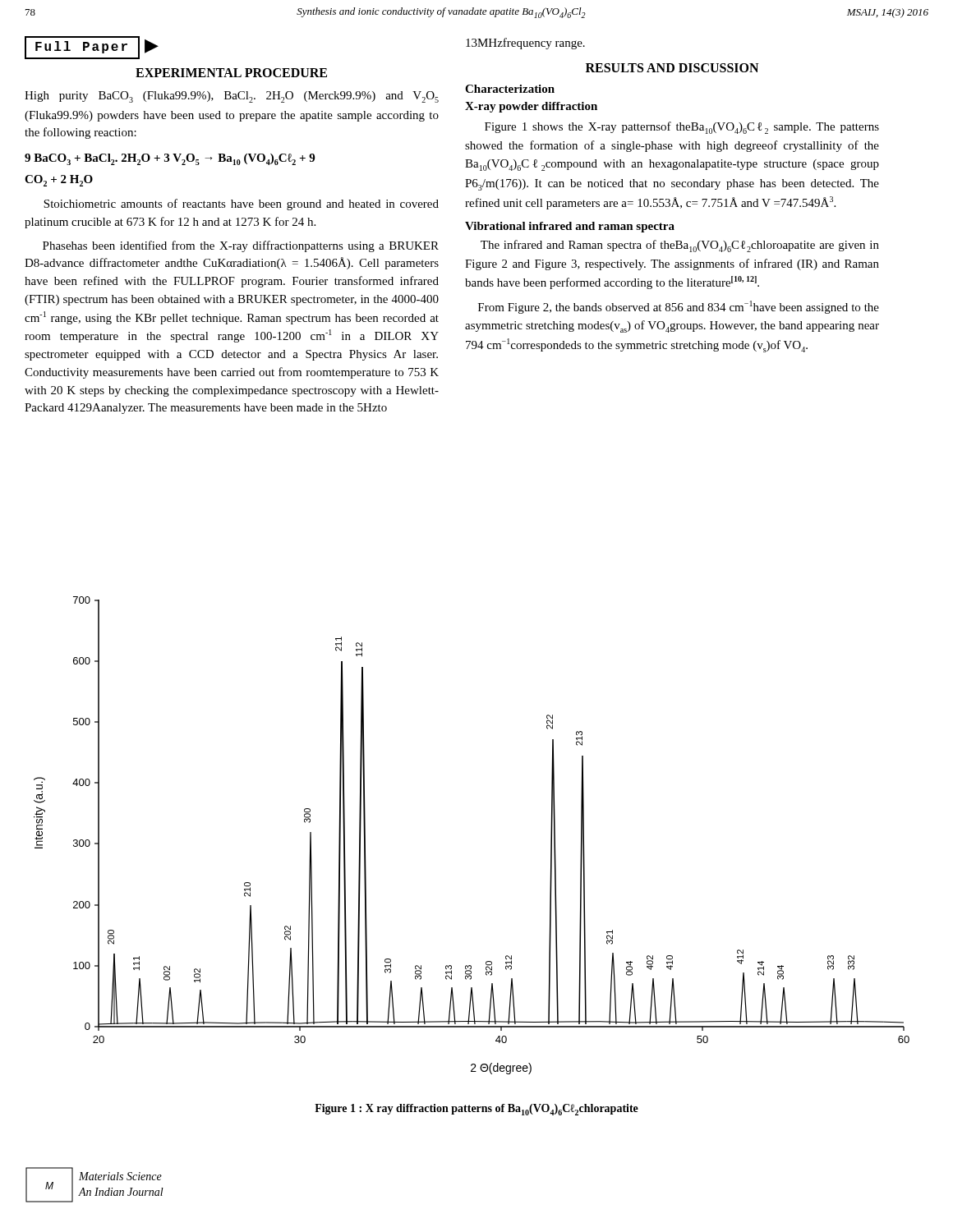The height and width of the screenshot is (1232, 953).
Task: Locate the block of text that opens with "Figure 1 shows the"
Action: coord(672,165)
